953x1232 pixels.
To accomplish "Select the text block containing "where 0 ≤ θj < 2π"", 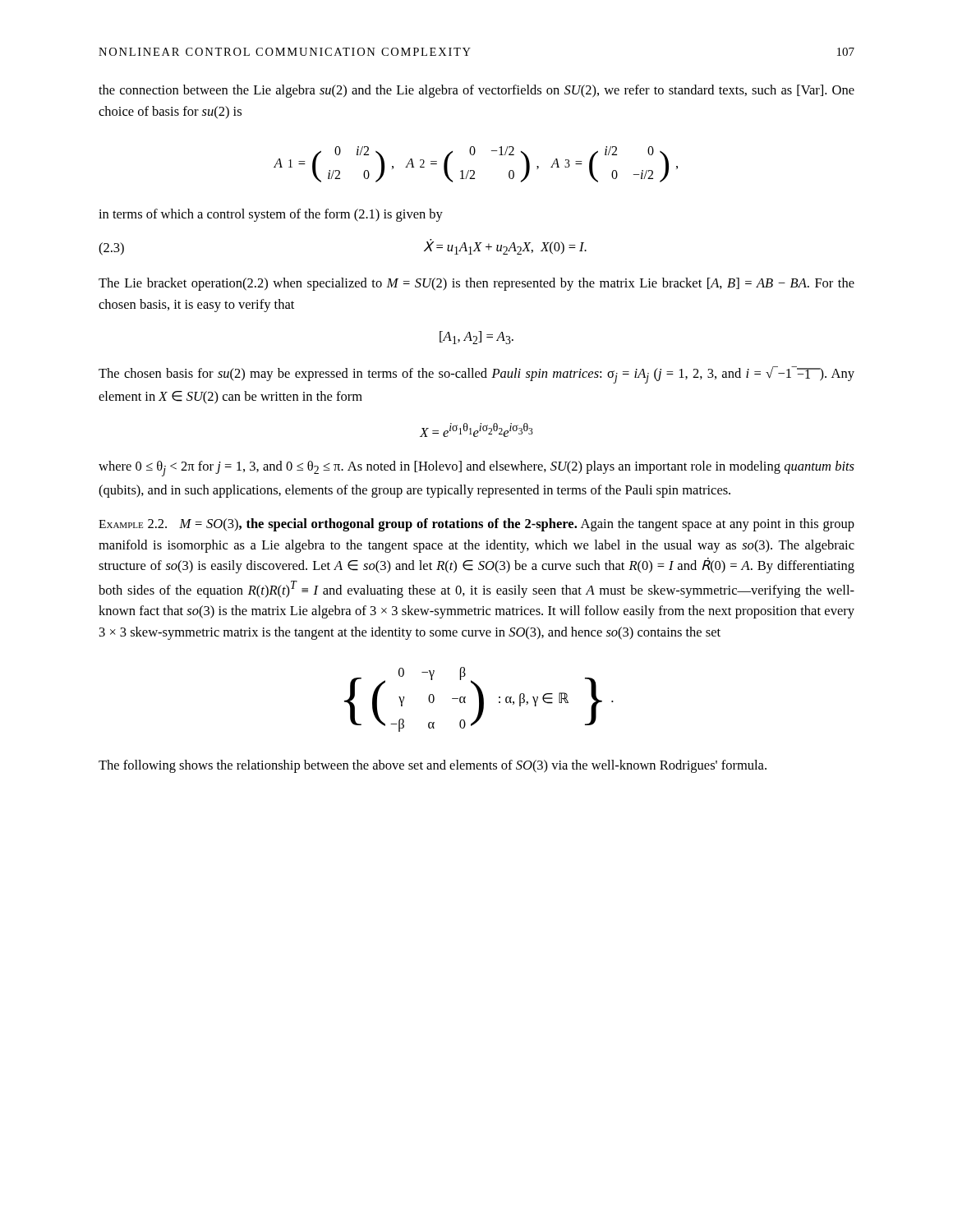I will coord(476,478).
